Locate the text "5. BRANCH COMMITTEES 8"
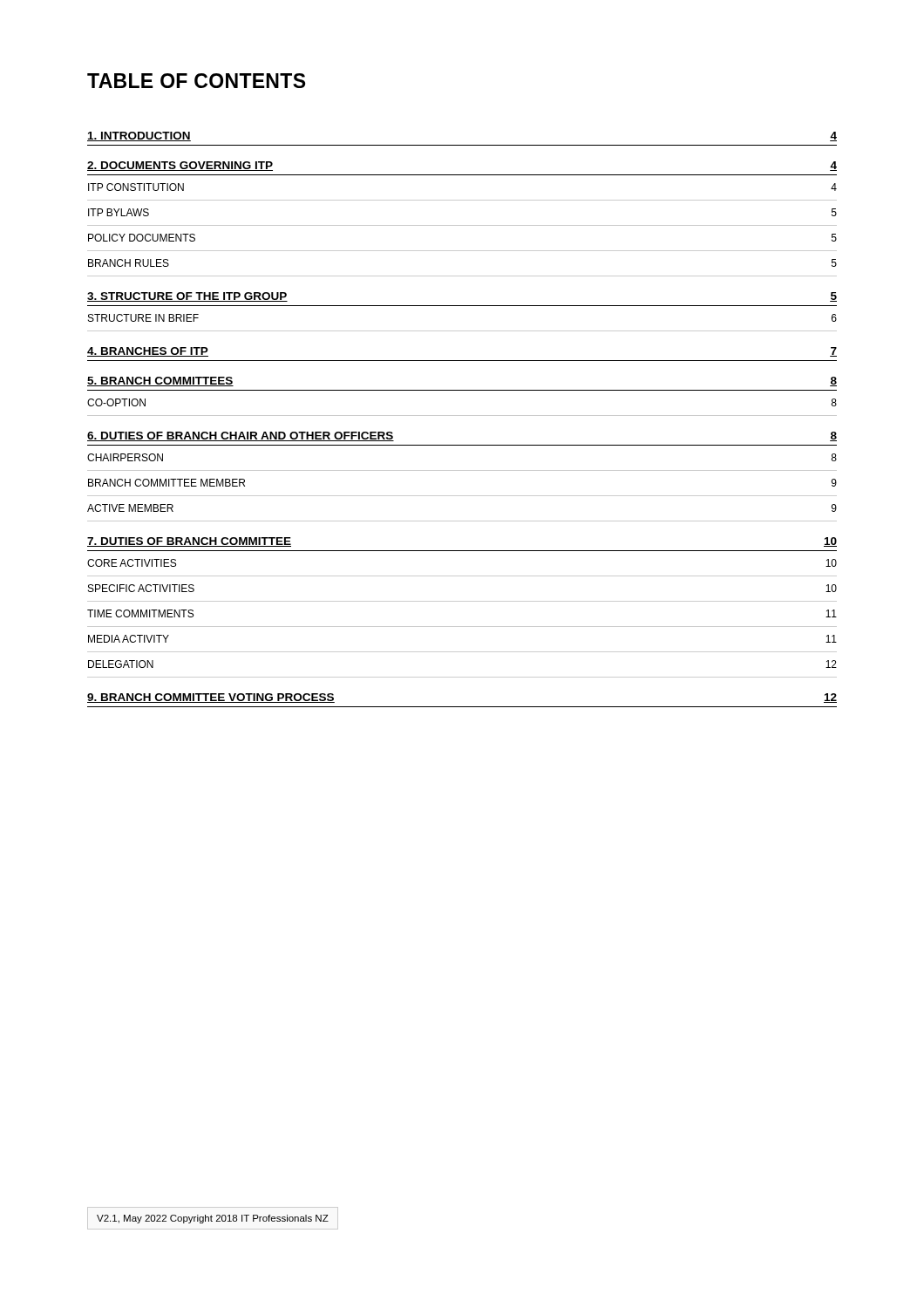 [x=462, y=381]
